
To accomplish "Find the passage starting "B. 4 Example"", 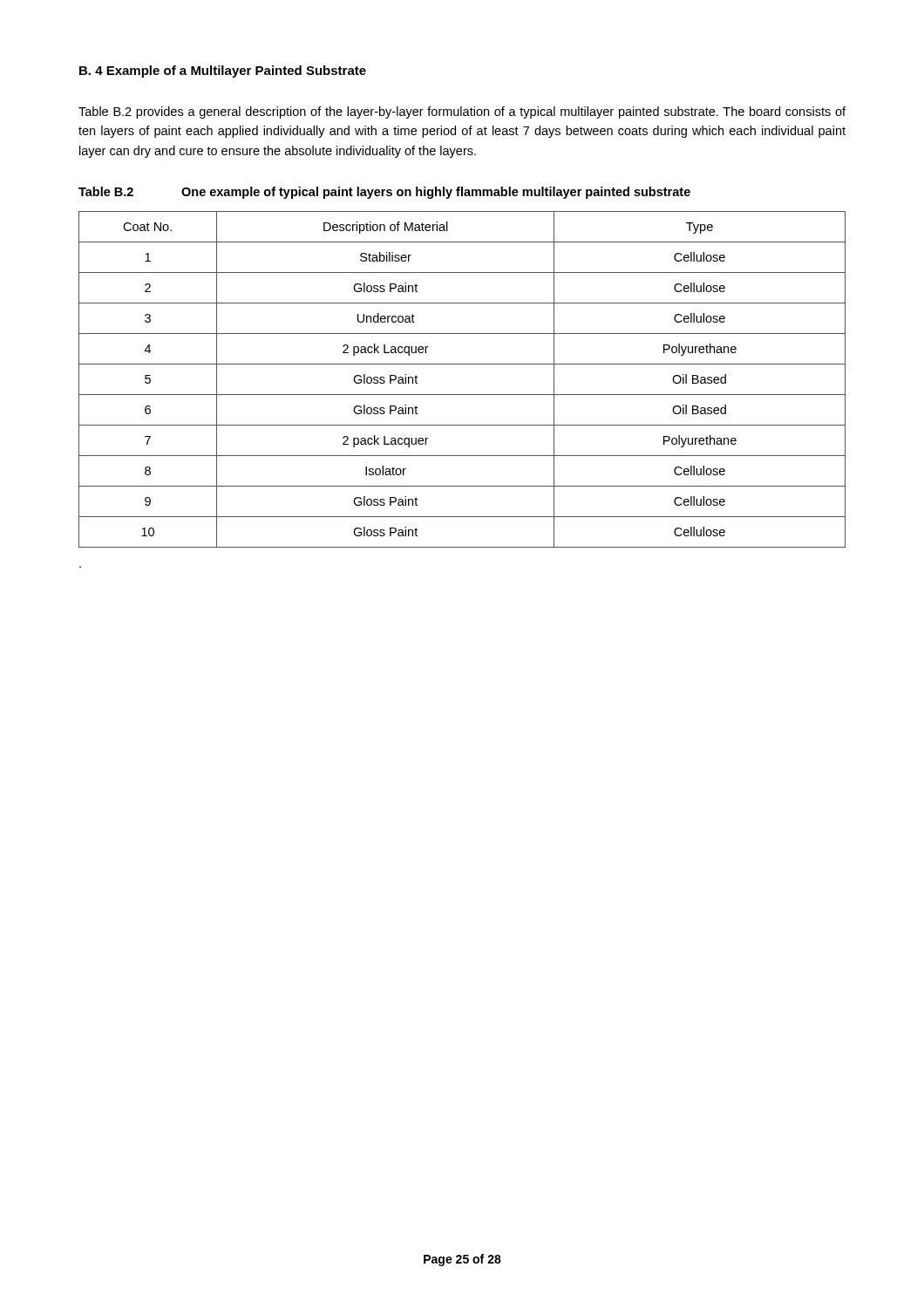I will (x=222, y=70).
